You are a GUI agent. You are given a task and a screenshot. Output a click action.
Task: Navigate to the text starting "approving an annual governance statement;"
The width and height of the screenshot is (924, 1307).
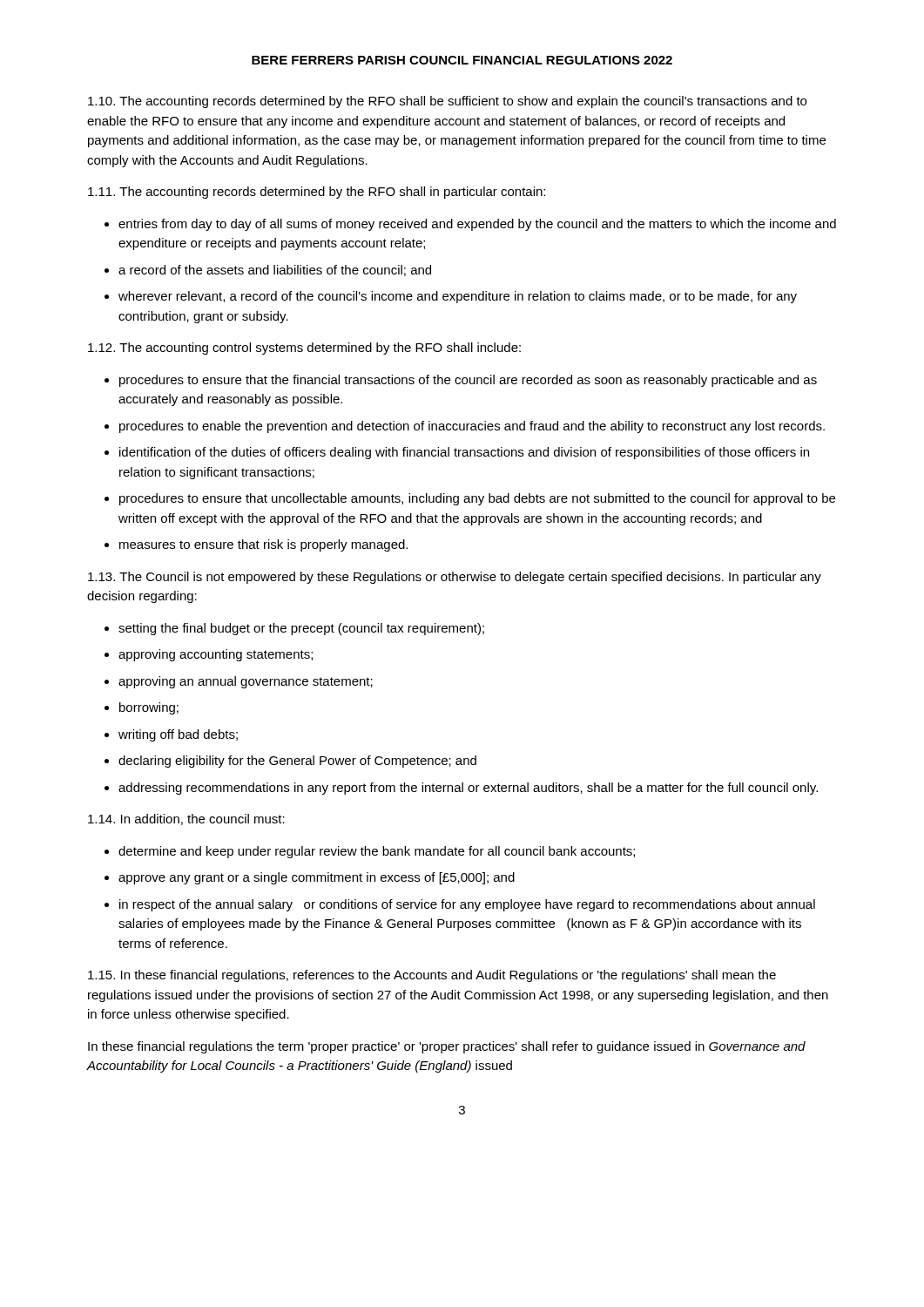[x=246, y=680]
